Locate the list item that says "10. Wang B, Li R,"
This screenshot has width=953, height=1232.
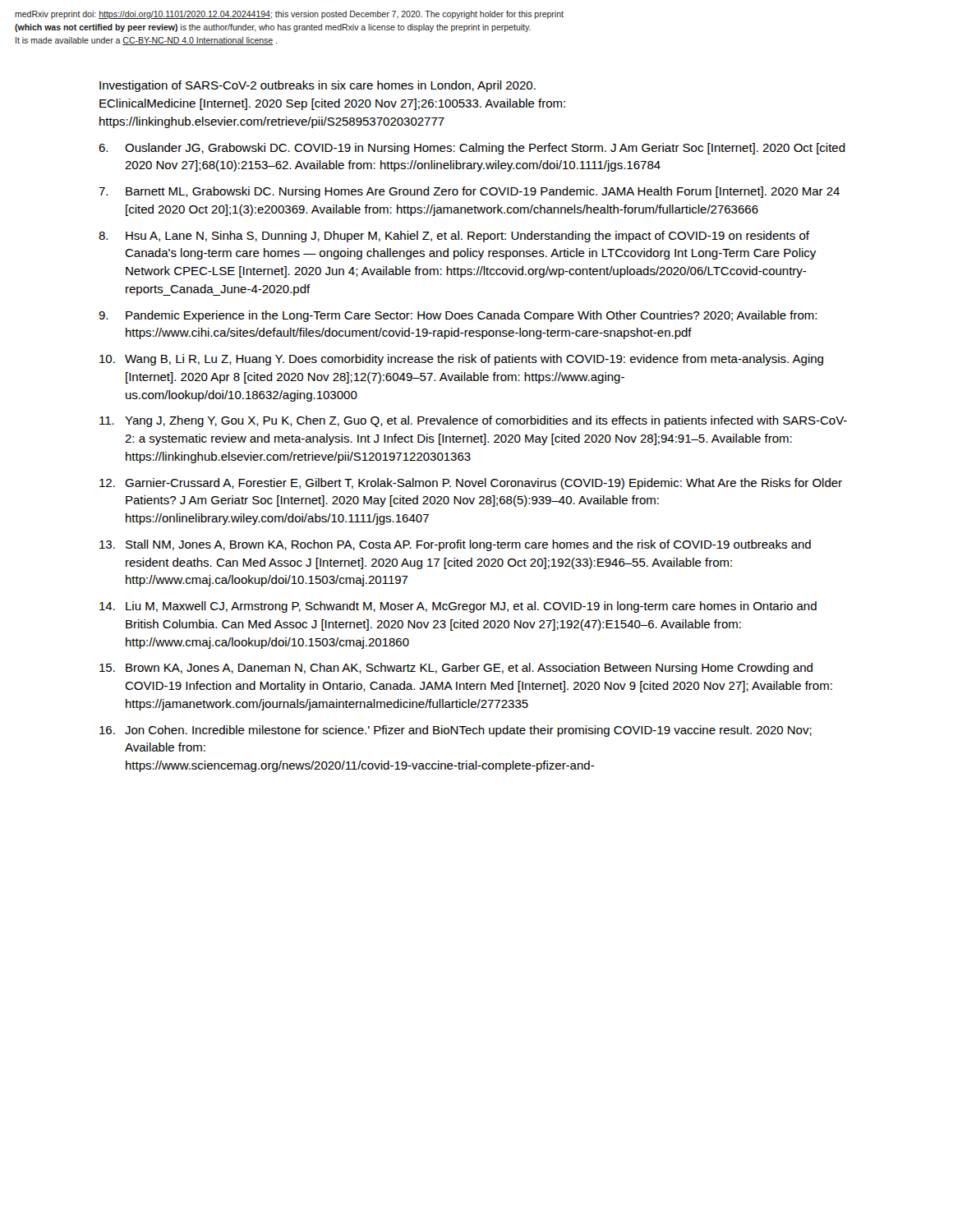pos(476,377)
